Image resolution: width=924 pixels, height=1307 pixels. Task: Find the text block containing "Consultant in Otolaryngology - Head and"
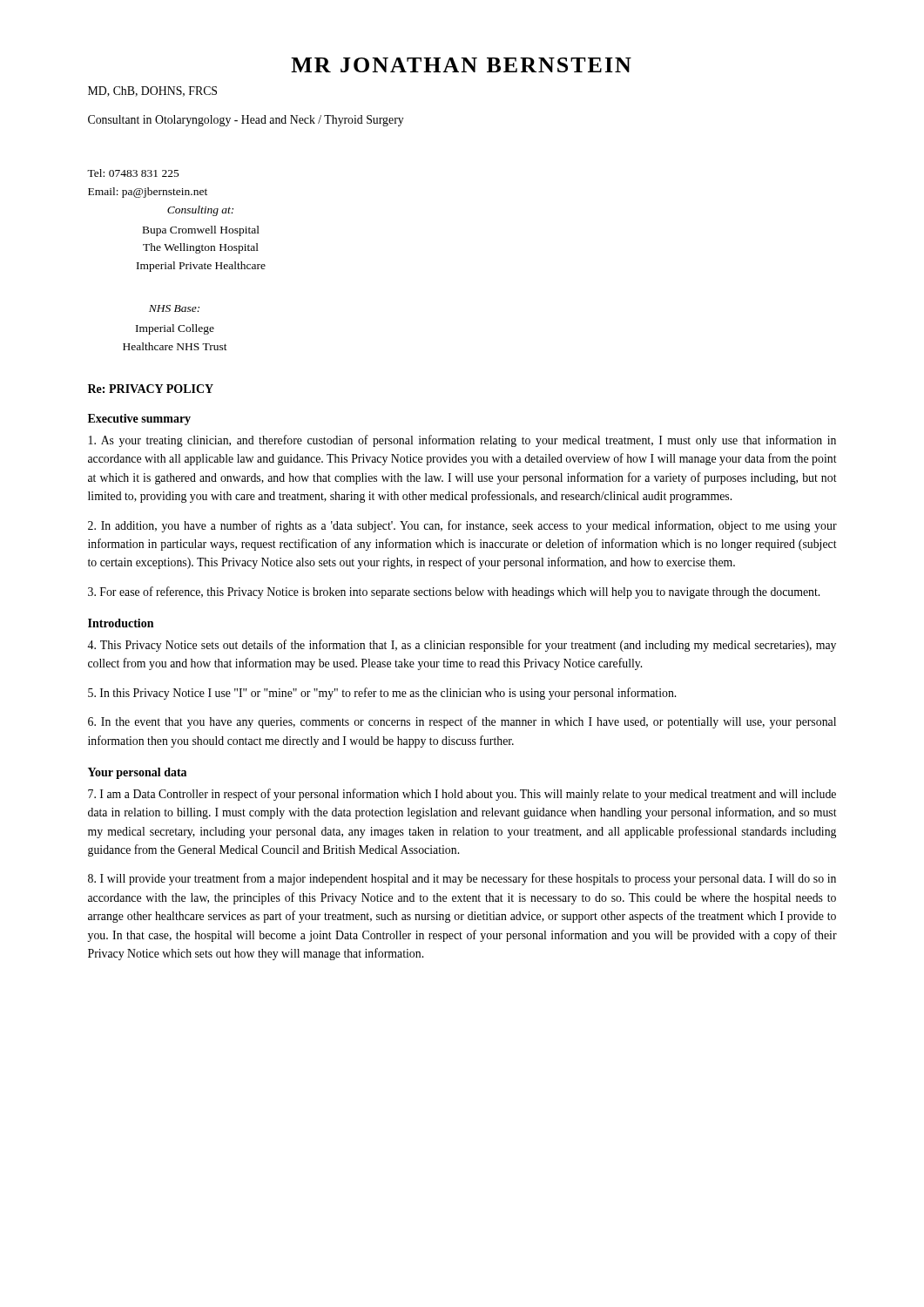point(246,120)
